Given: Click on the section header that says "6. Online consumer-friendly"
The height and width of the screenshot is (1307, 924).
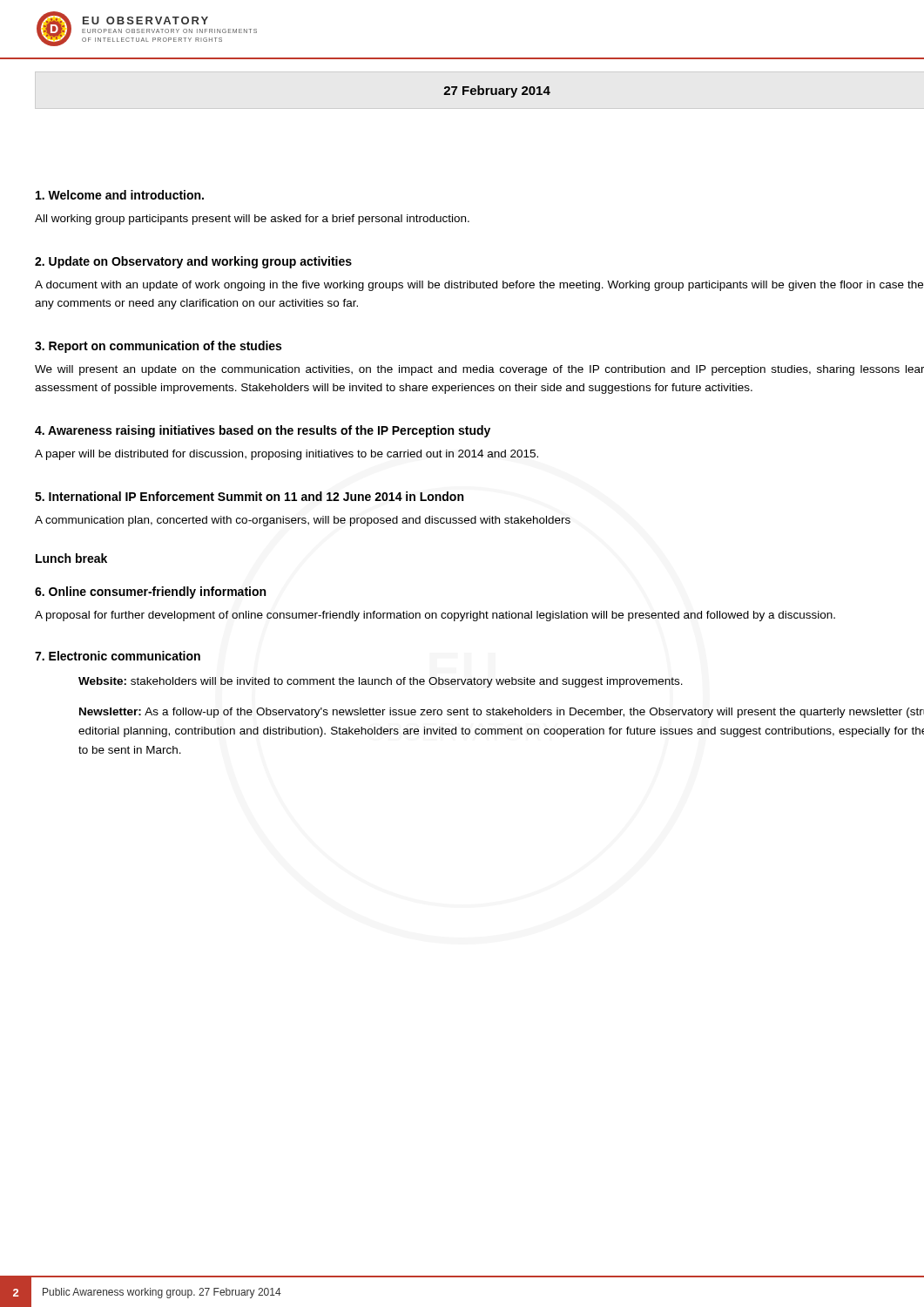Looking at the screenshot, I should coord(151,592).
